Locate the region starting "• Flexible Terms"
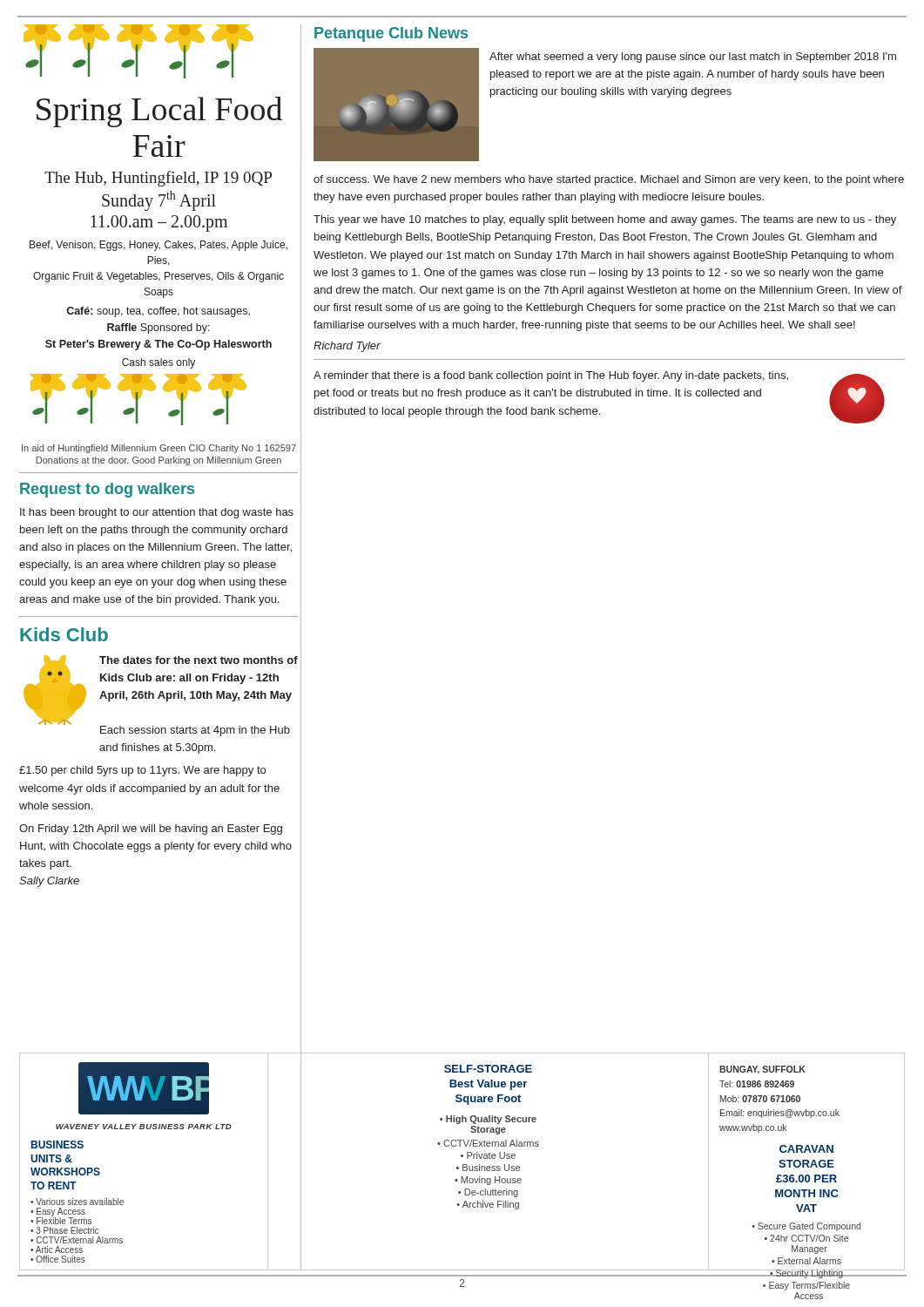The height and width of the screenshot is (1307, 924). click(61, 1221)
